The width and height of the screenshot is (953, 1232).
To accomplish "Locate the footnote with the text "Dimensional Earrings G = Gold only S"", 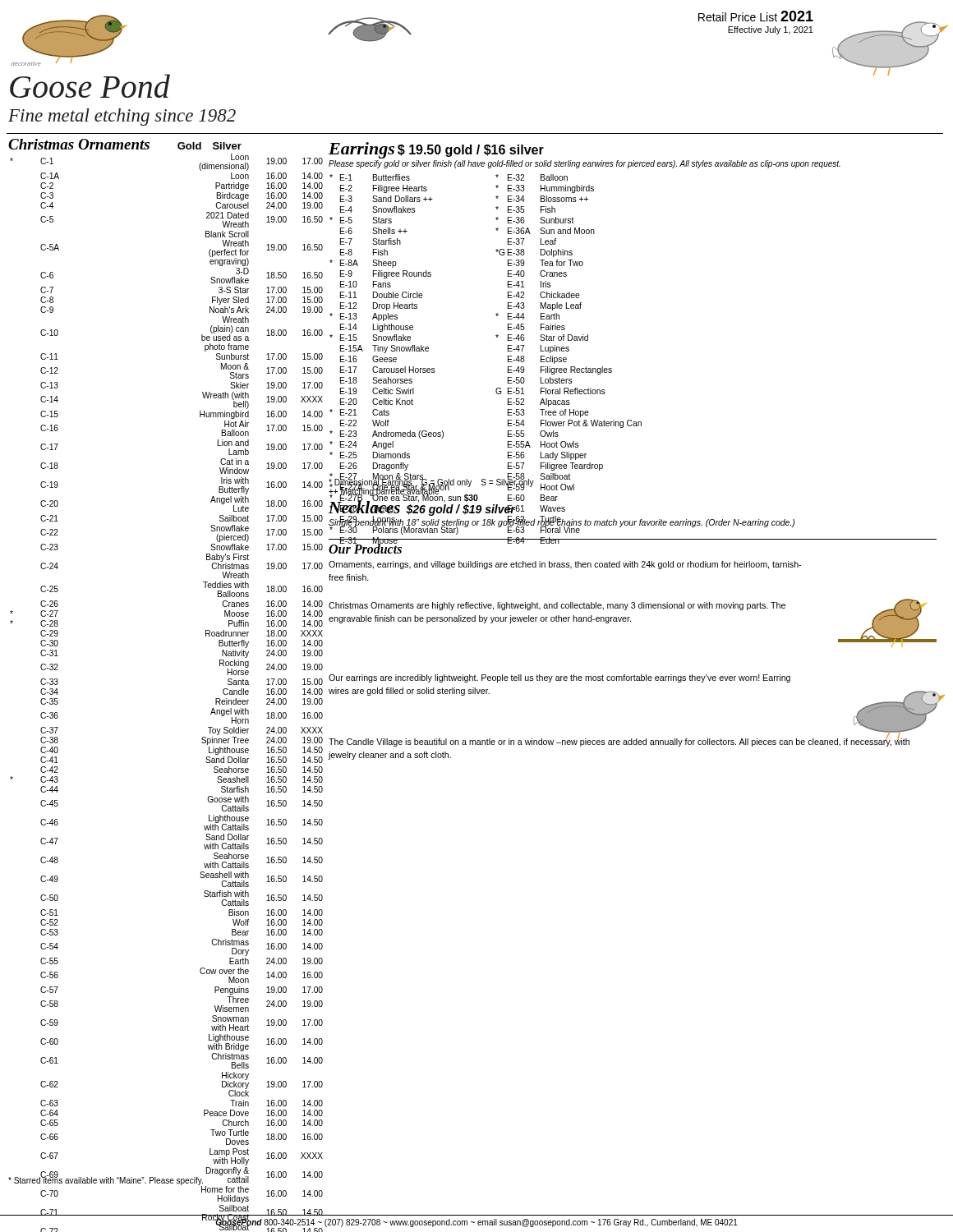I will pos(431,487).
